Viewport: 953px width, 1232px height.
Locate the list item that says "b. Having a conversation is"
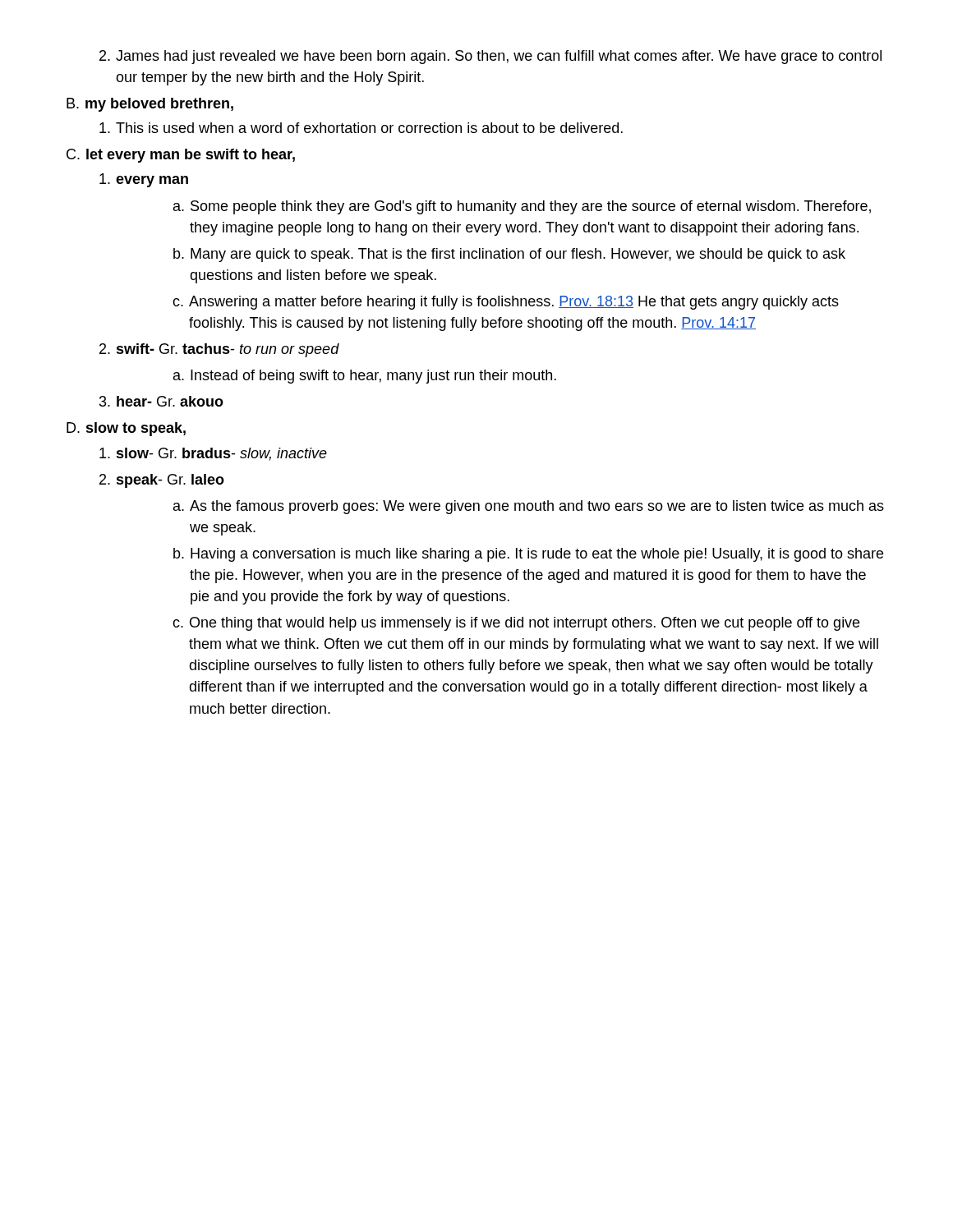tap(530, 575)
